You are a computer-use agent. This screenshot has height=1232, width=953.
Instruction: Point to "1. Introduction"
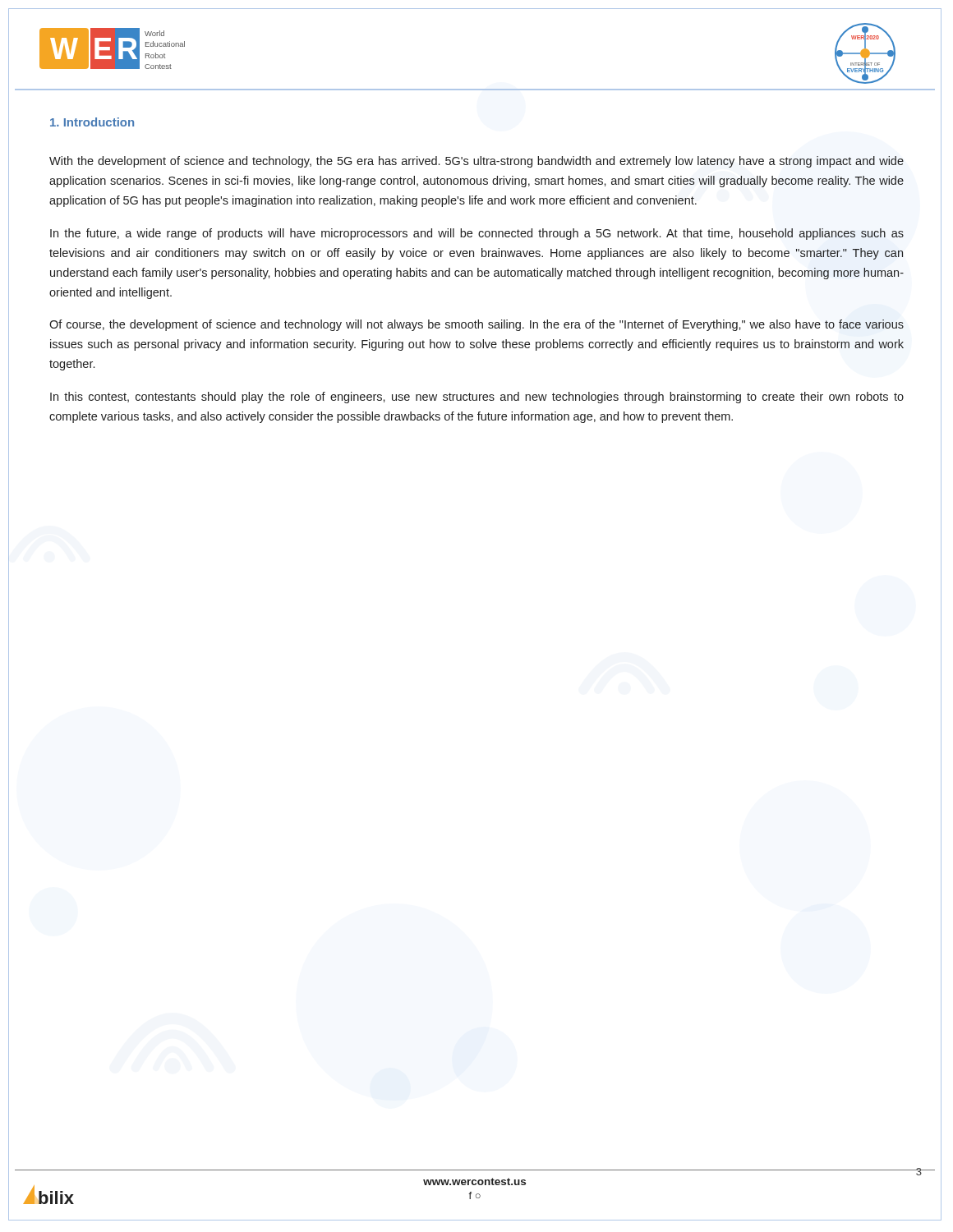pyautogui.click(x=92, y=122)
